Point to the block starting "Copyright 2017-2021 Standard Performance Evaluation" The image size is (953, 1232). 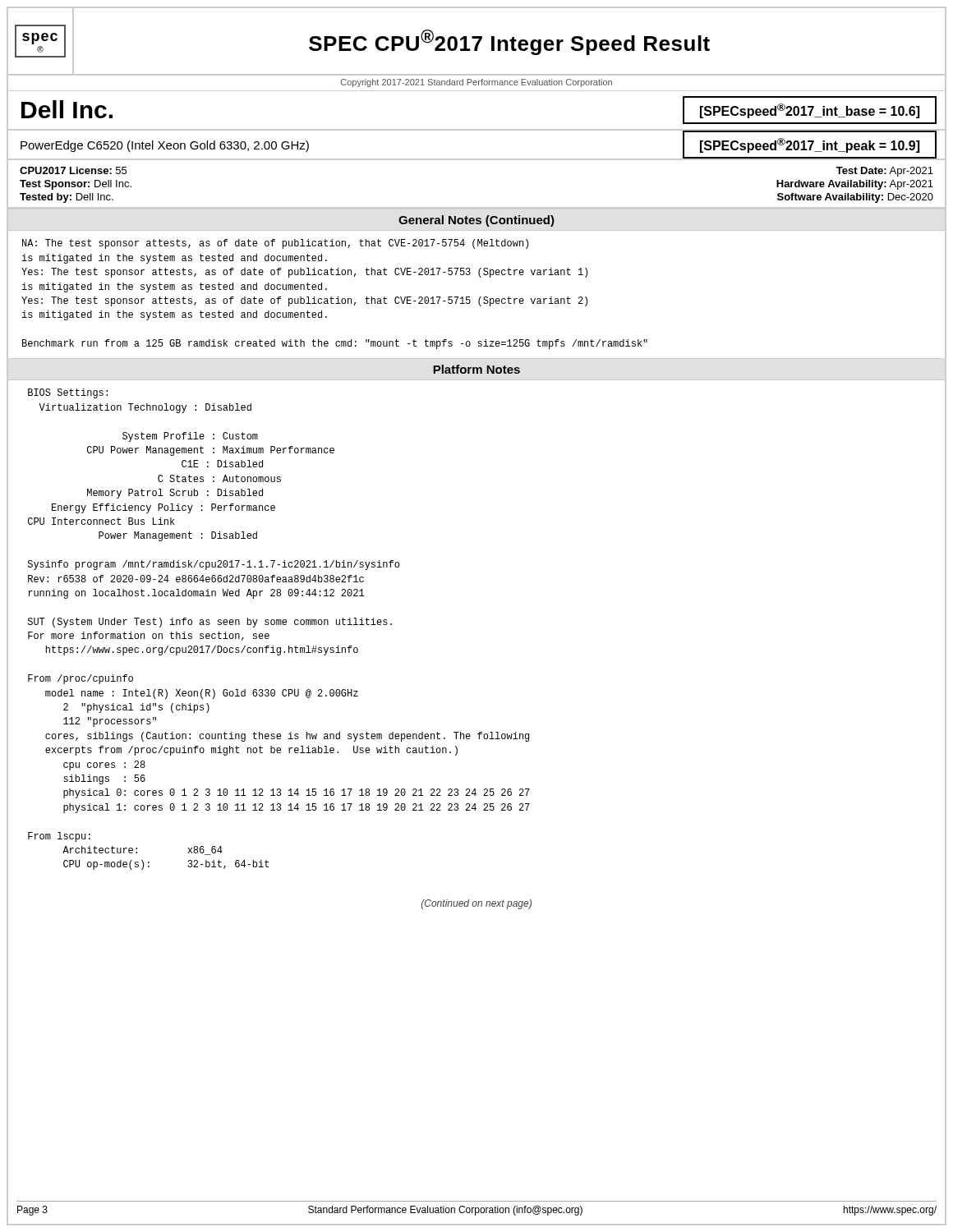point(476,82)
